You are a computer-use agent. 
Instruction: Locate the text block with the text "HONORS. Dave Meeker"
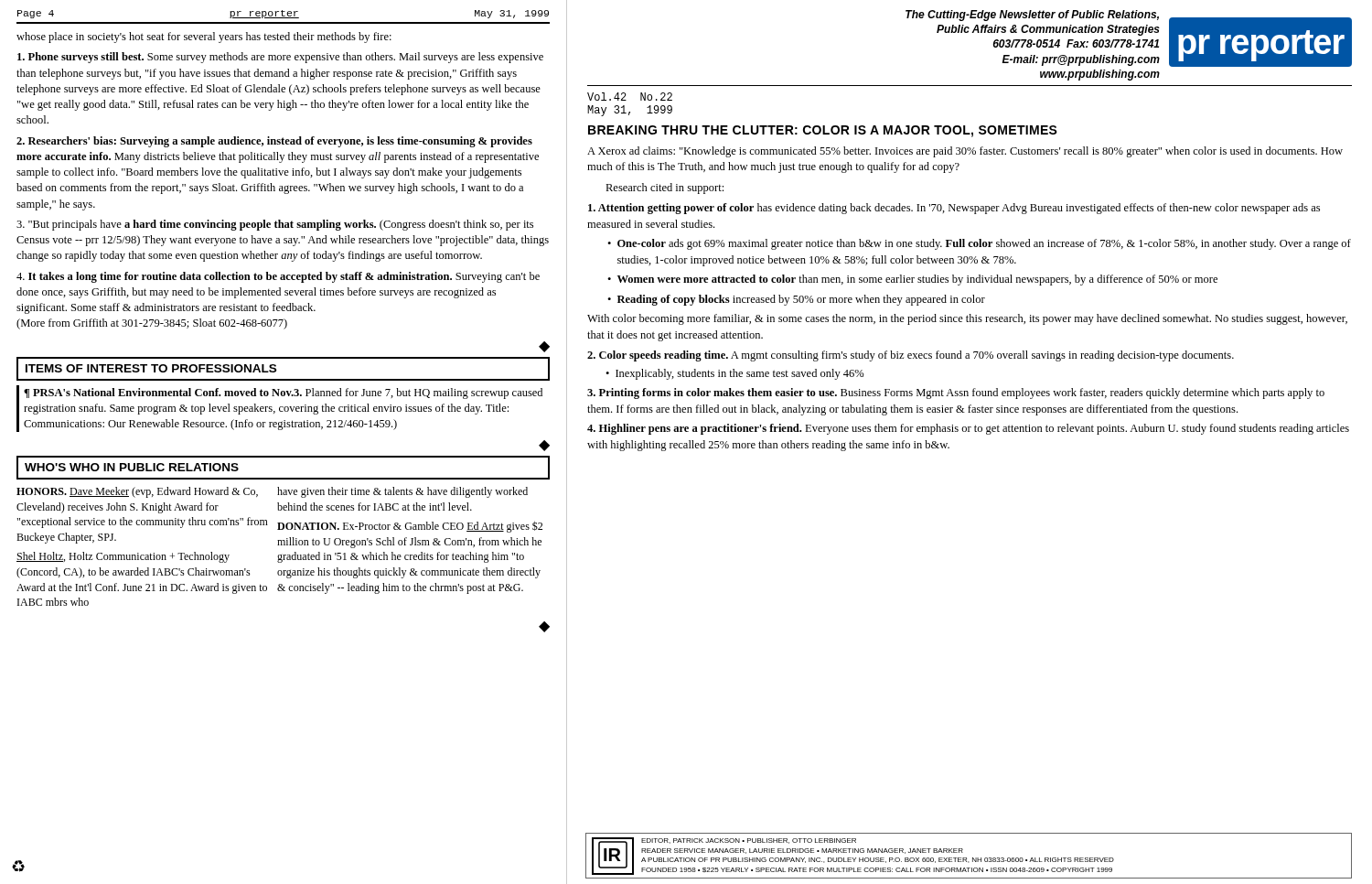[142, 514]
